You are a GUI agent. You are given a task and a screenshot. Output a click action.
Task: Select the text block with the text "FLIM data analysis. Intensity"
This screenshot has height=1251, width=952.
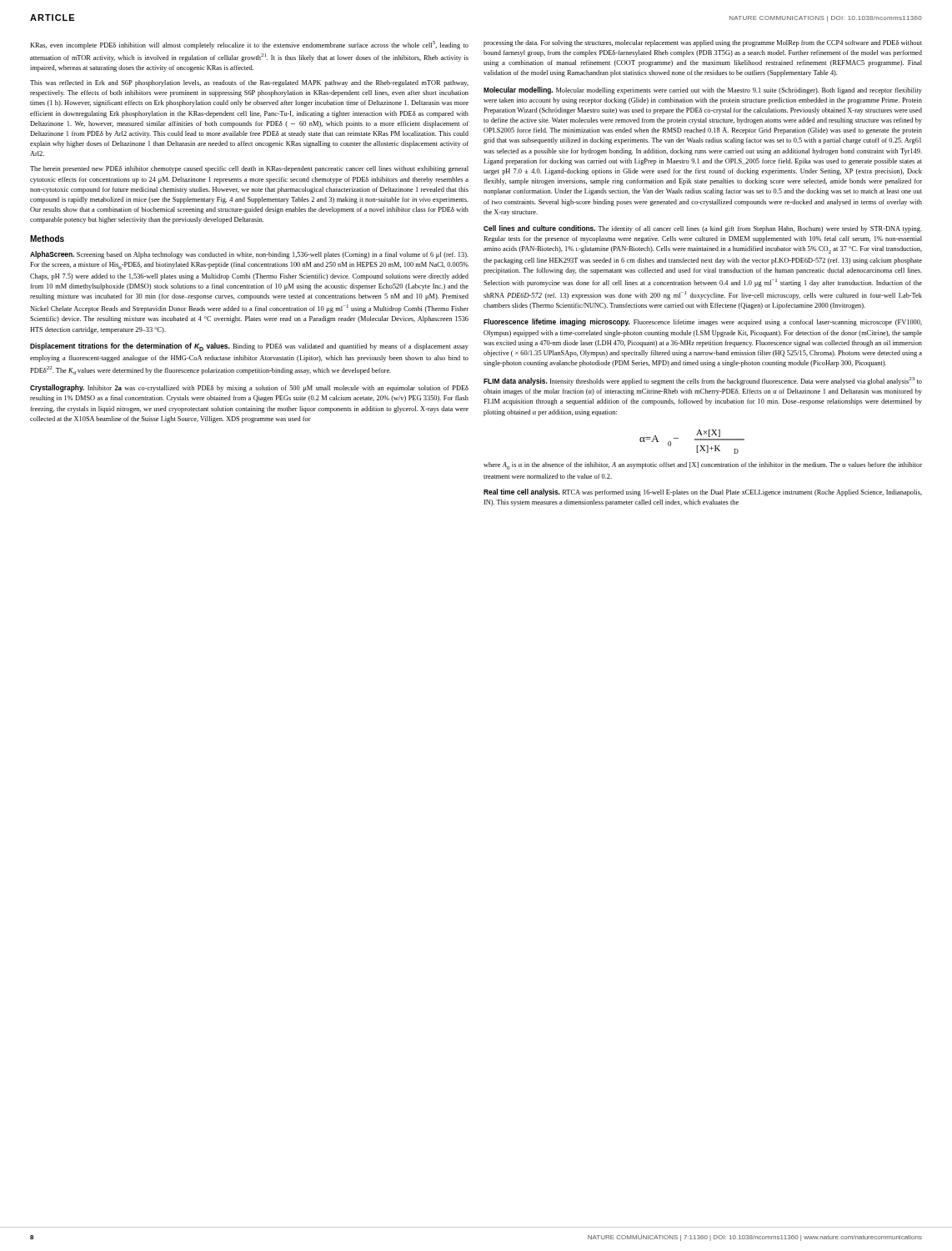[x=703, y=396]
